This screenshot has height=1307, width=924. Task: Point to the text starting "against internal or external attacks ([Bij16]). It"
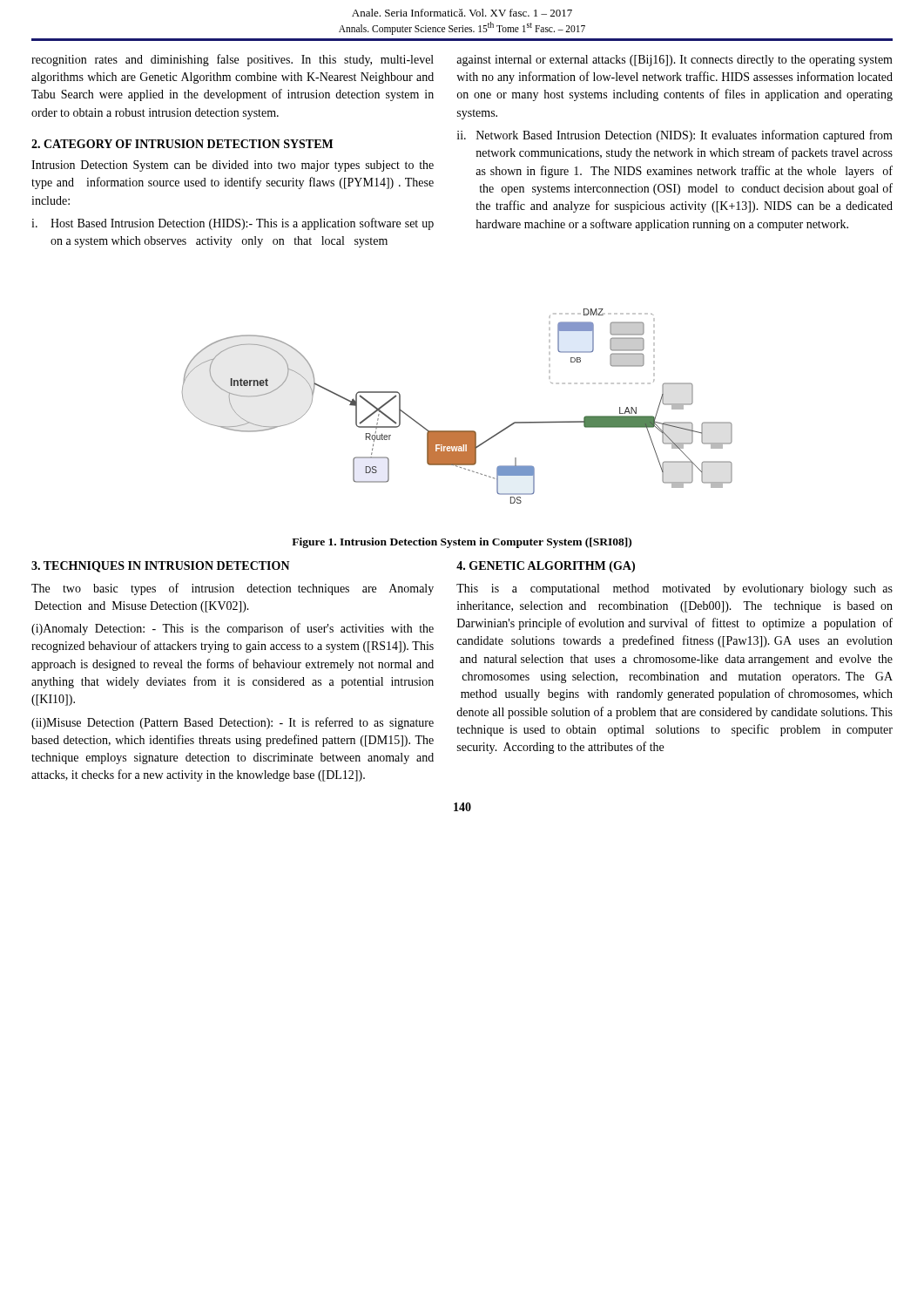click(x=675, y=86)
